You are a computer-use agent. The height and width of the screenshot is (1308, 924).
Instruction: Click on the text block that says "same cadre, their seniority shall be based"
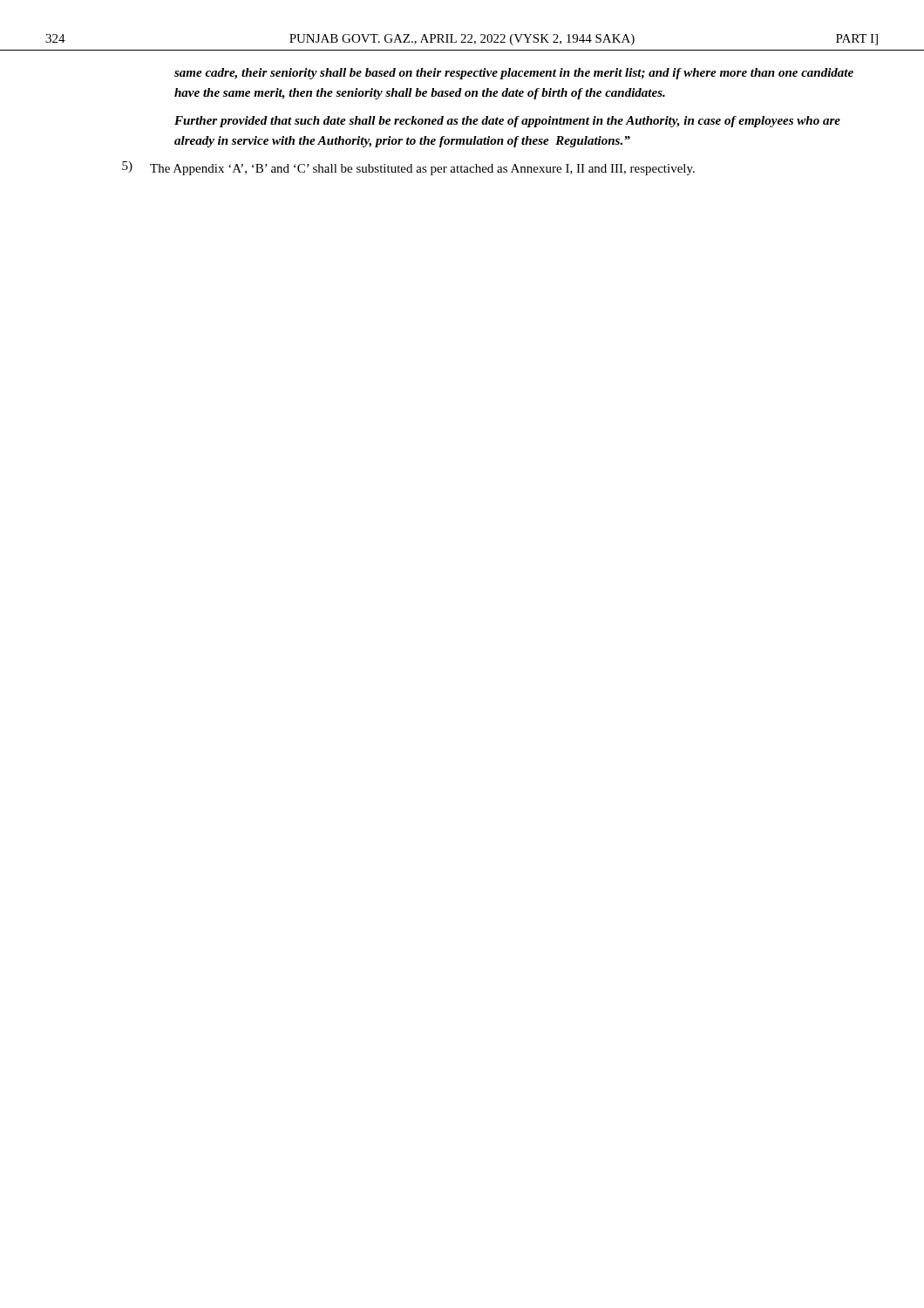point(514,82)
